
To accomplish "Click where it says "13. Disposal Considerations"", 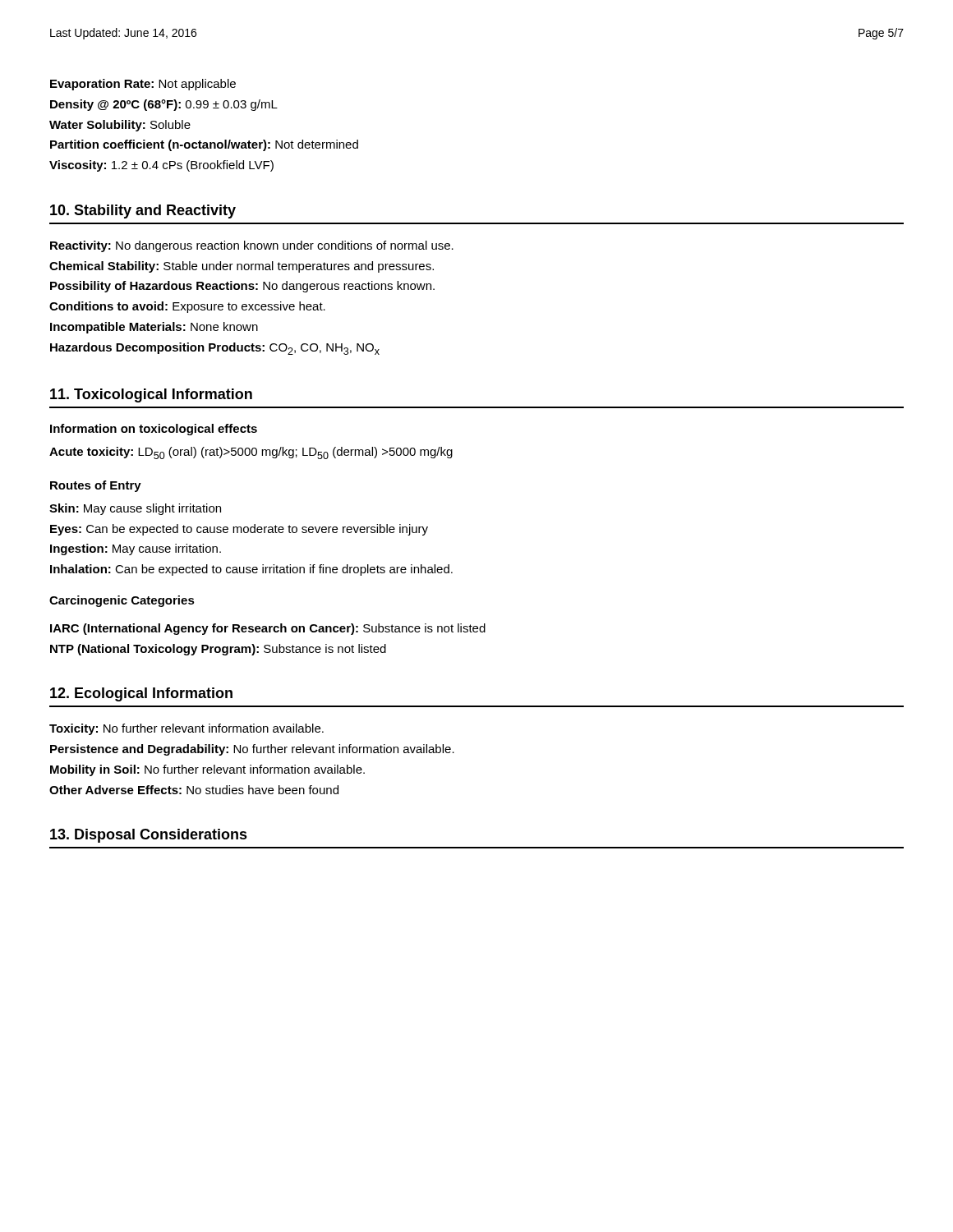I will pos(148,835).
